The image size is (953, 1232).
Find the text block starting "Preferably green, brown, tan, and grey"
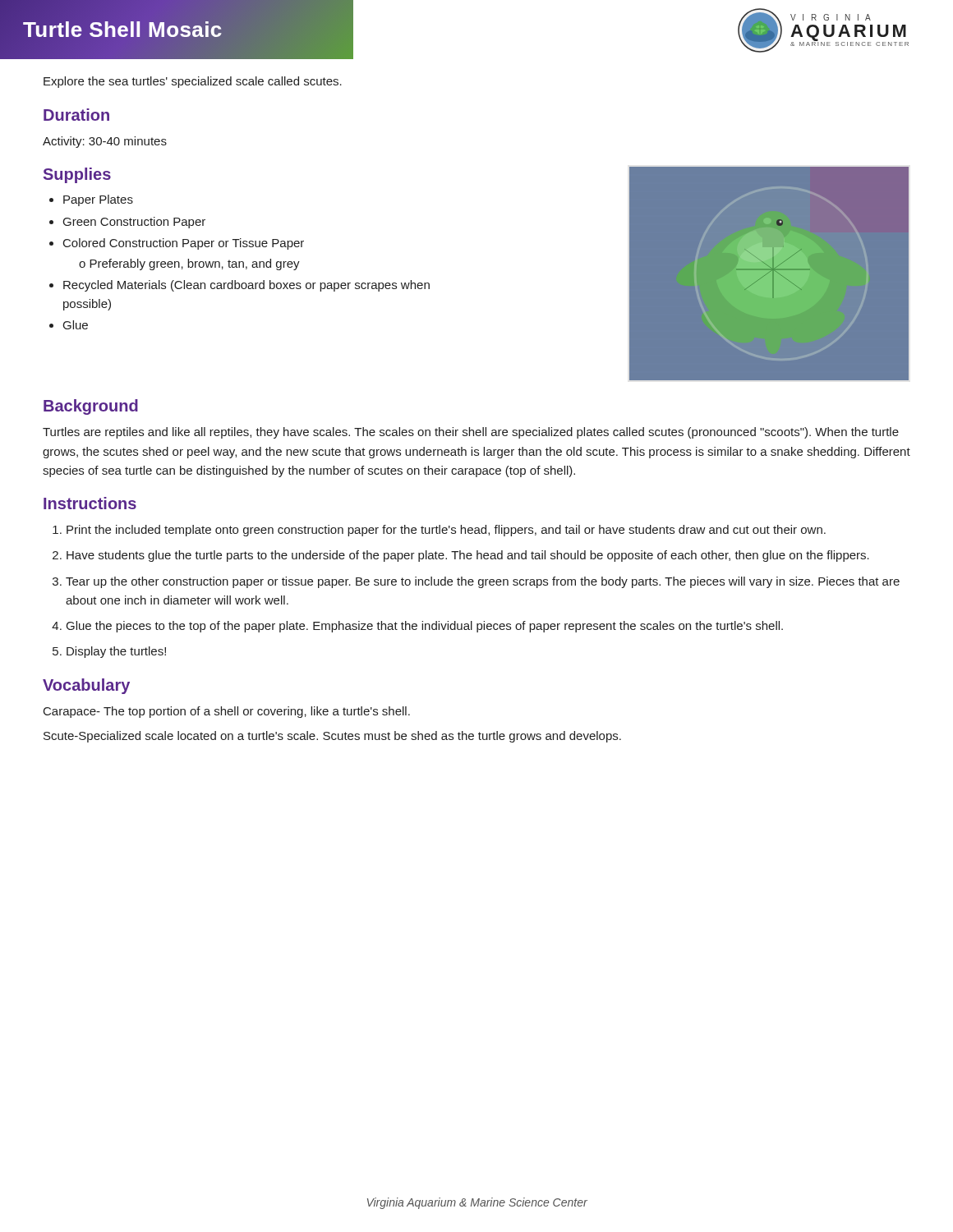click(x=194, y=263)
